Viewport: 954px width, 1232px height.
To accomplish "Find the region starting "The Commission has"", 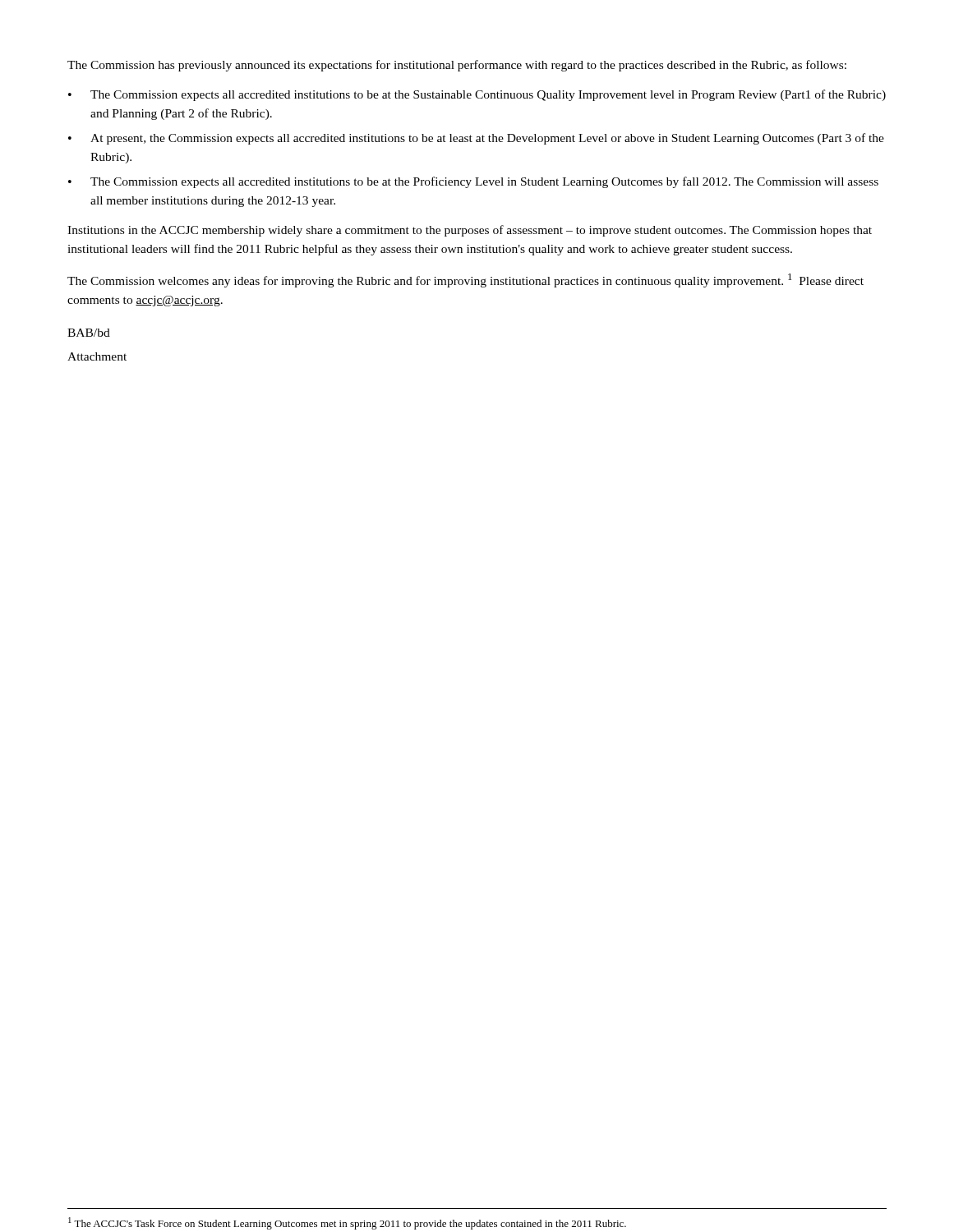I will point(457,64).
